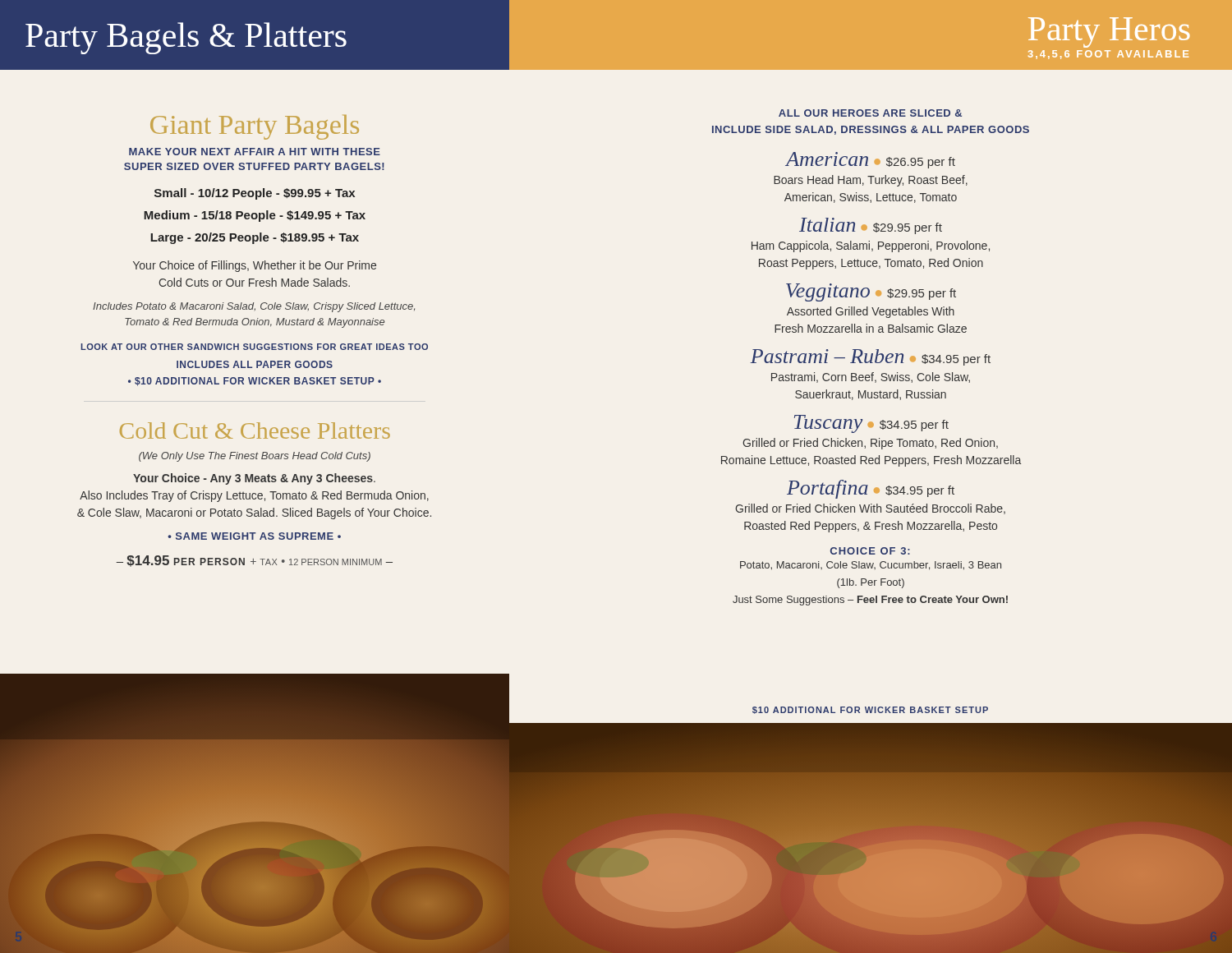Image resolution: width=1232 pixels, height=953 pixels.
Task: Point to the block beginning "• SAME WEIGHT"
Action: pyautogui.click(x=255, y=536)
